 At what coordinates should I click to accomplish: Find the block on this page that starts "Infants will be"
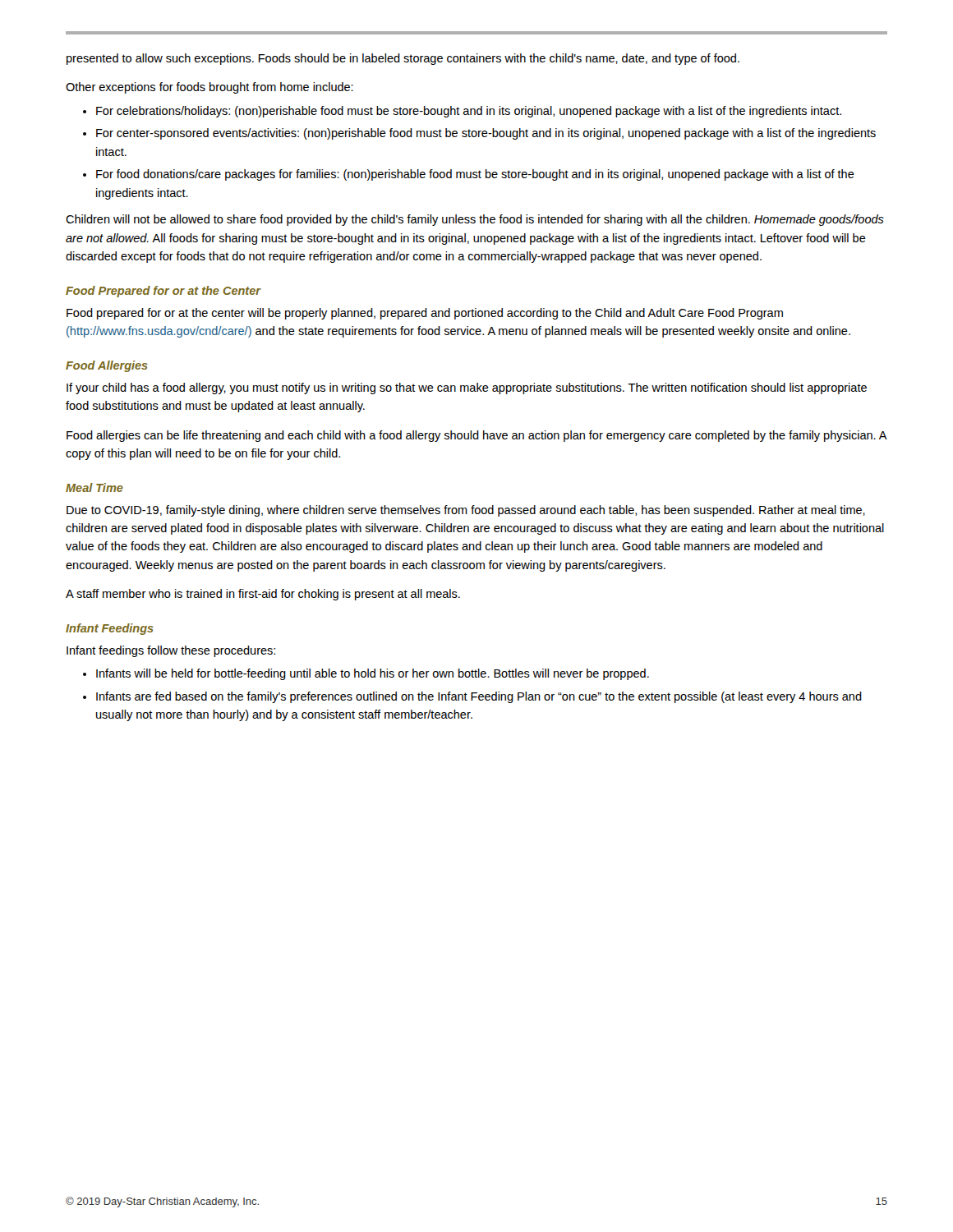click(372, 674)
